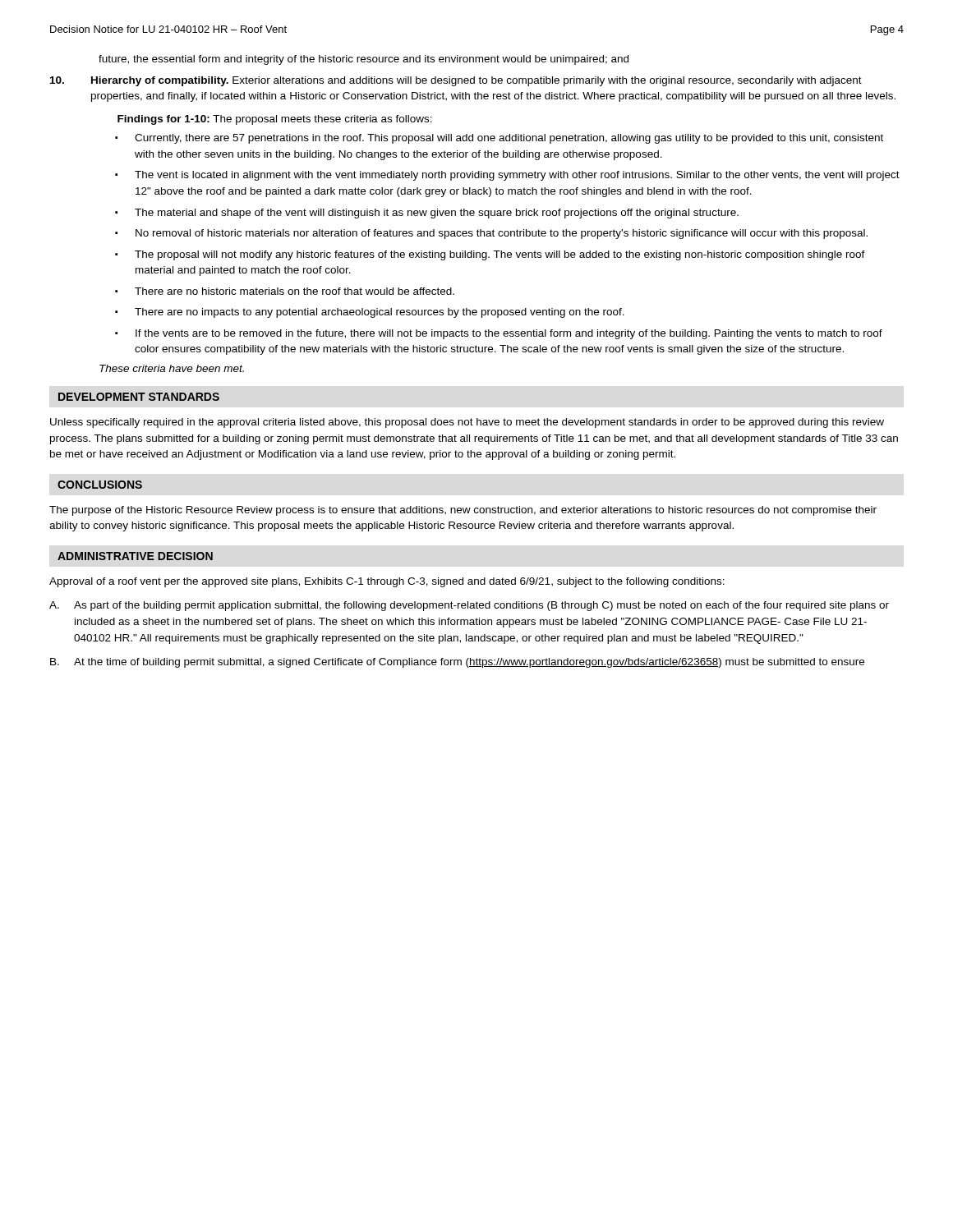Point to the text starting "ADMINISTRATIVE DECISION"
The height and width of the screenshot is (1232, 953).
[x=135, y=556]
